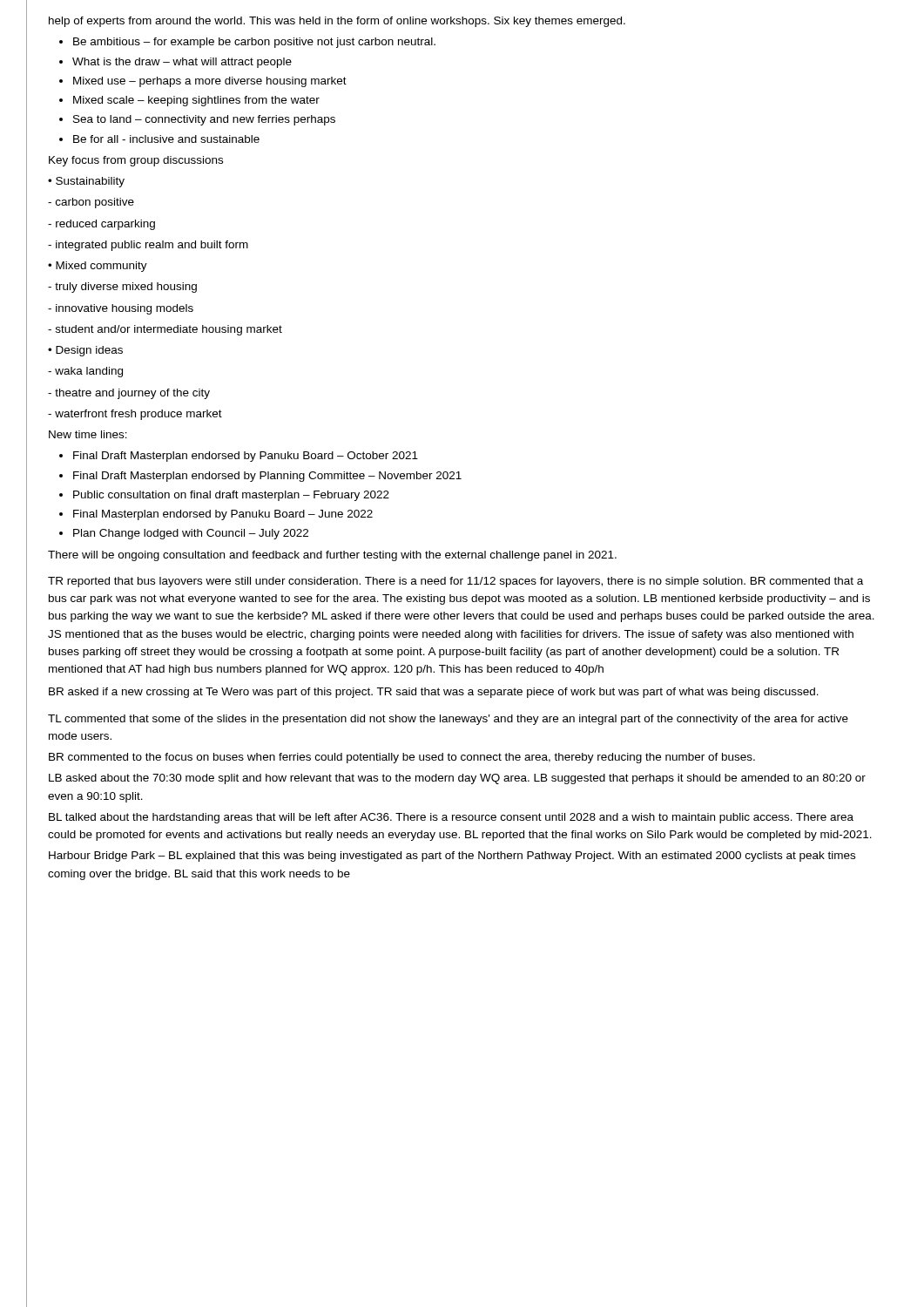Click on the region starting "help of experts from around the world. This"

(x=462, y=21)
